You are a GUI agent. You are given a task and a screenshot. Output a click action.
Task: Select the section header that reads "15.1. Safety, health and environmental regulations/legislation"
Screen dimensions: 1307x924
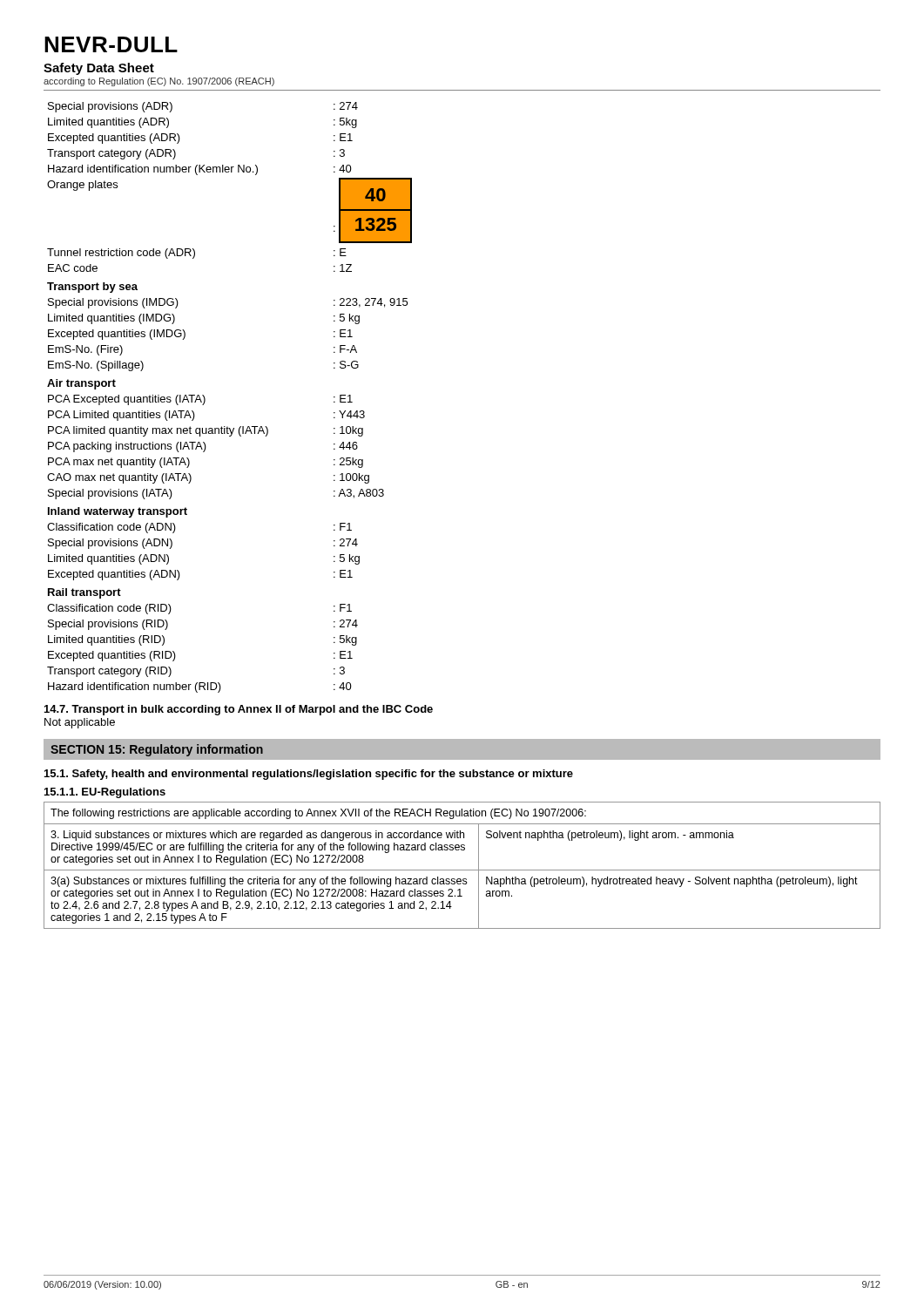coord(462,773)
